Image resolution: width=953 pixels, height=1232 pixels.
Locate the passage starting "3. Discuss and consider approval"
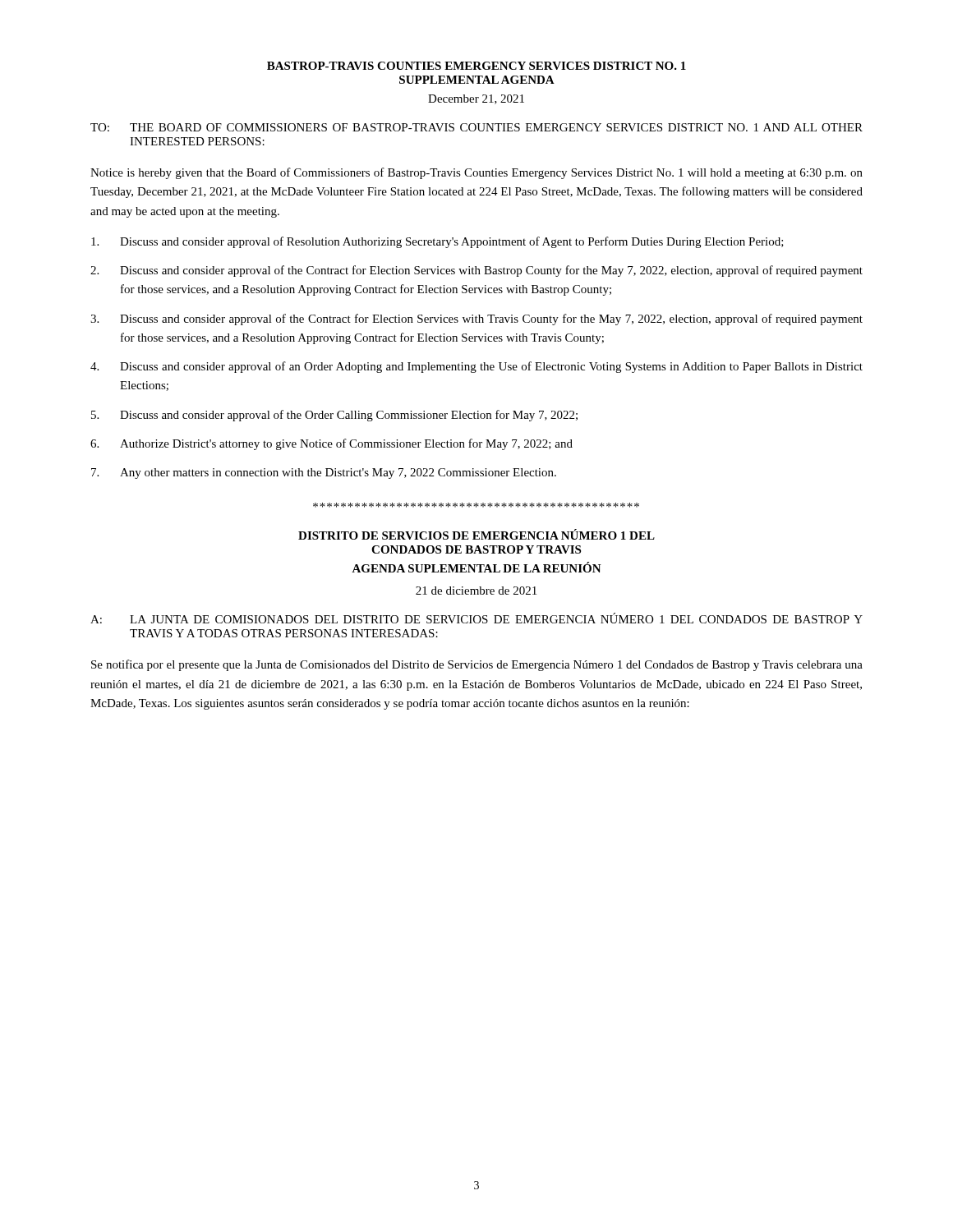476,328
